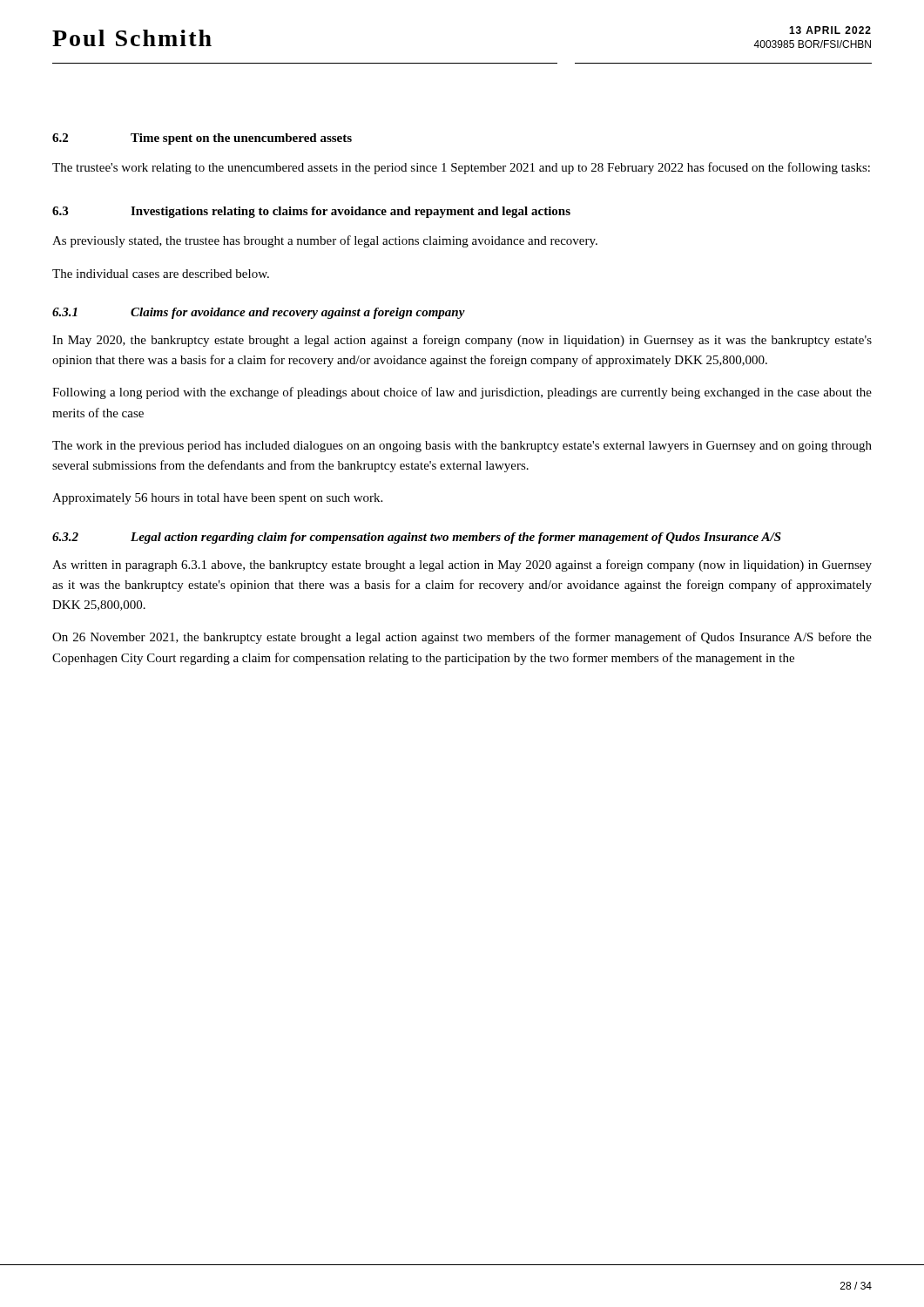Select the text block containing "The work in the previous period"

point(462,455)
